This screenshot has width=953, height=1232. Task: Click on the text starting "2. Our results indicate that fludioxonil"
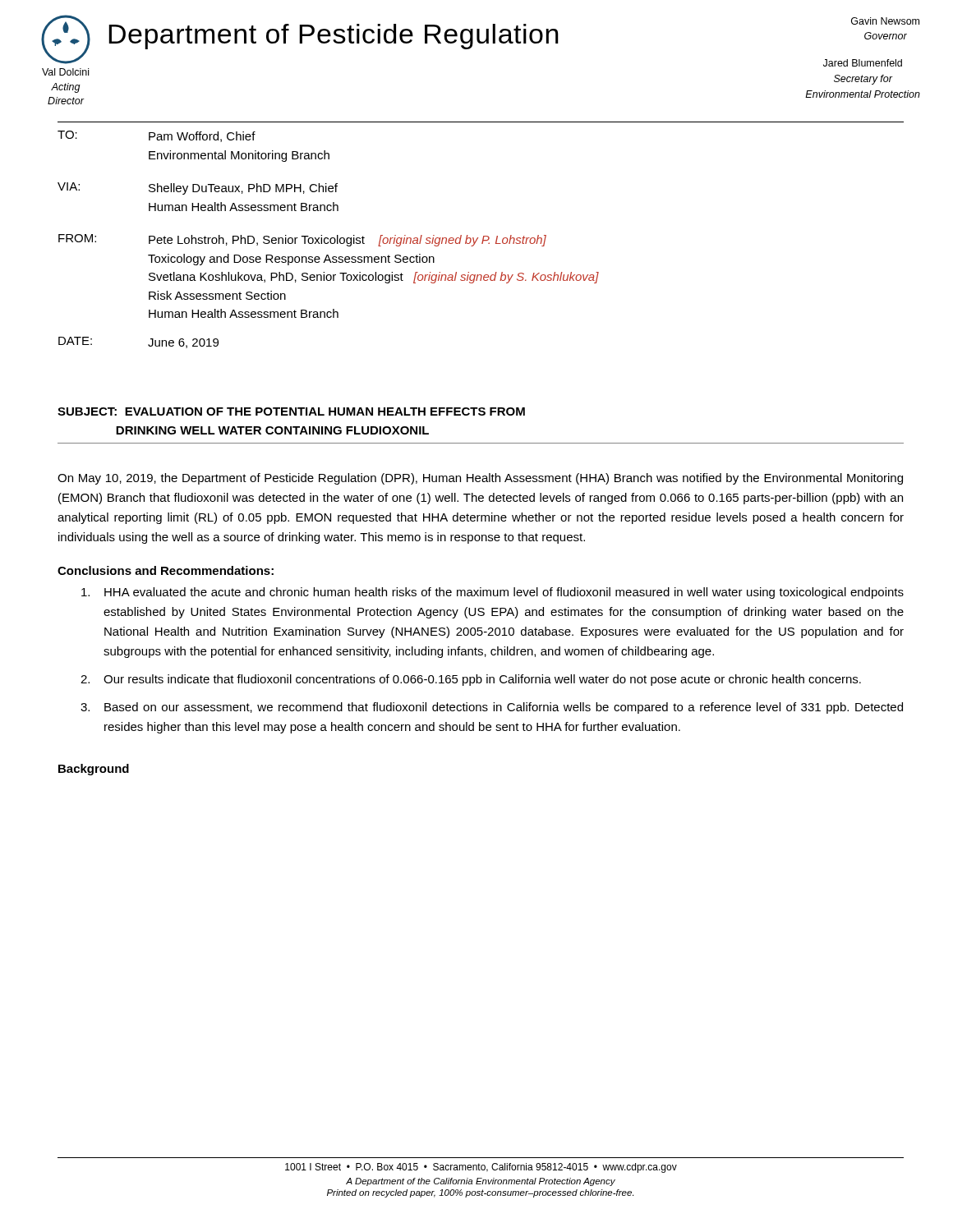tap(492, 679)
